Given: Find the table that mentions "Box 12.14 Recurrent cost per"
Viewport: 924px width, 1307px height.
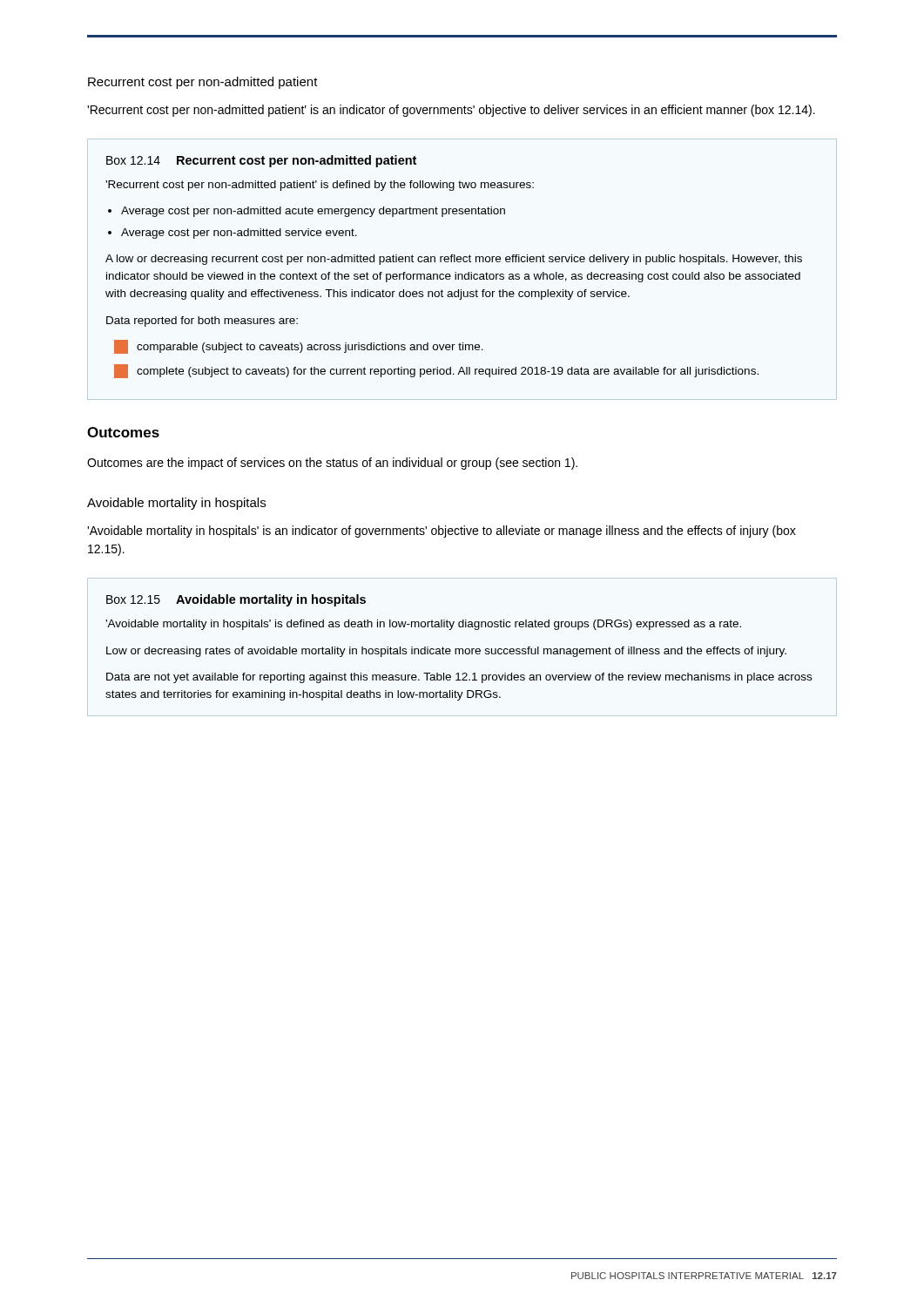Looking at the screenshot, I should point(462,269).
